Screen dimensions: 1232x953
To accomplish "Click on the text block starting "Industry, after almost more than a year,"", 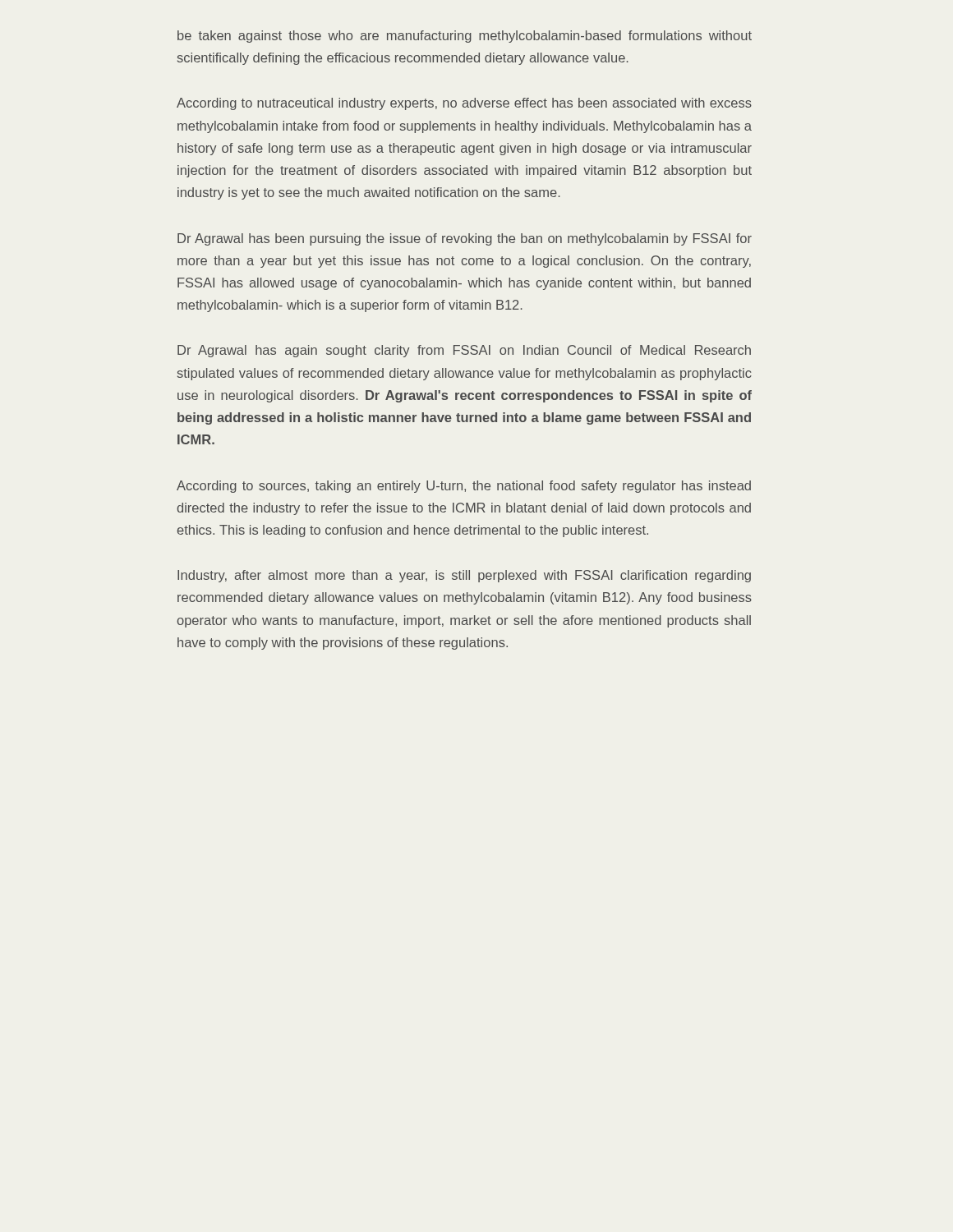I will pos(464,609).
